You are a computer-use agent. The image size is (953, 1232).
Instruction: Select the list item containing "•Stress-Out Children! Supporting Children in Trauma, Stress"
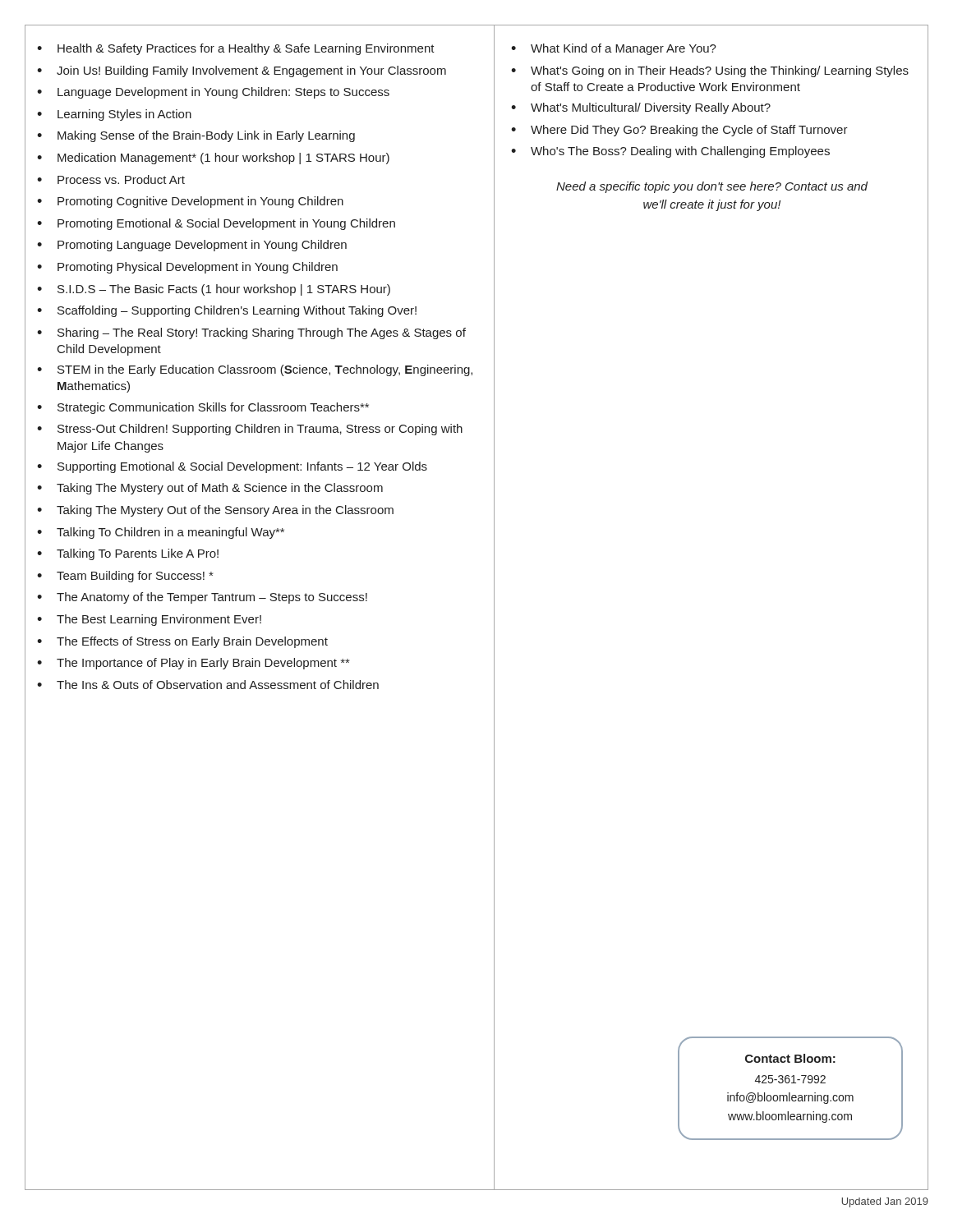(257, 437)
